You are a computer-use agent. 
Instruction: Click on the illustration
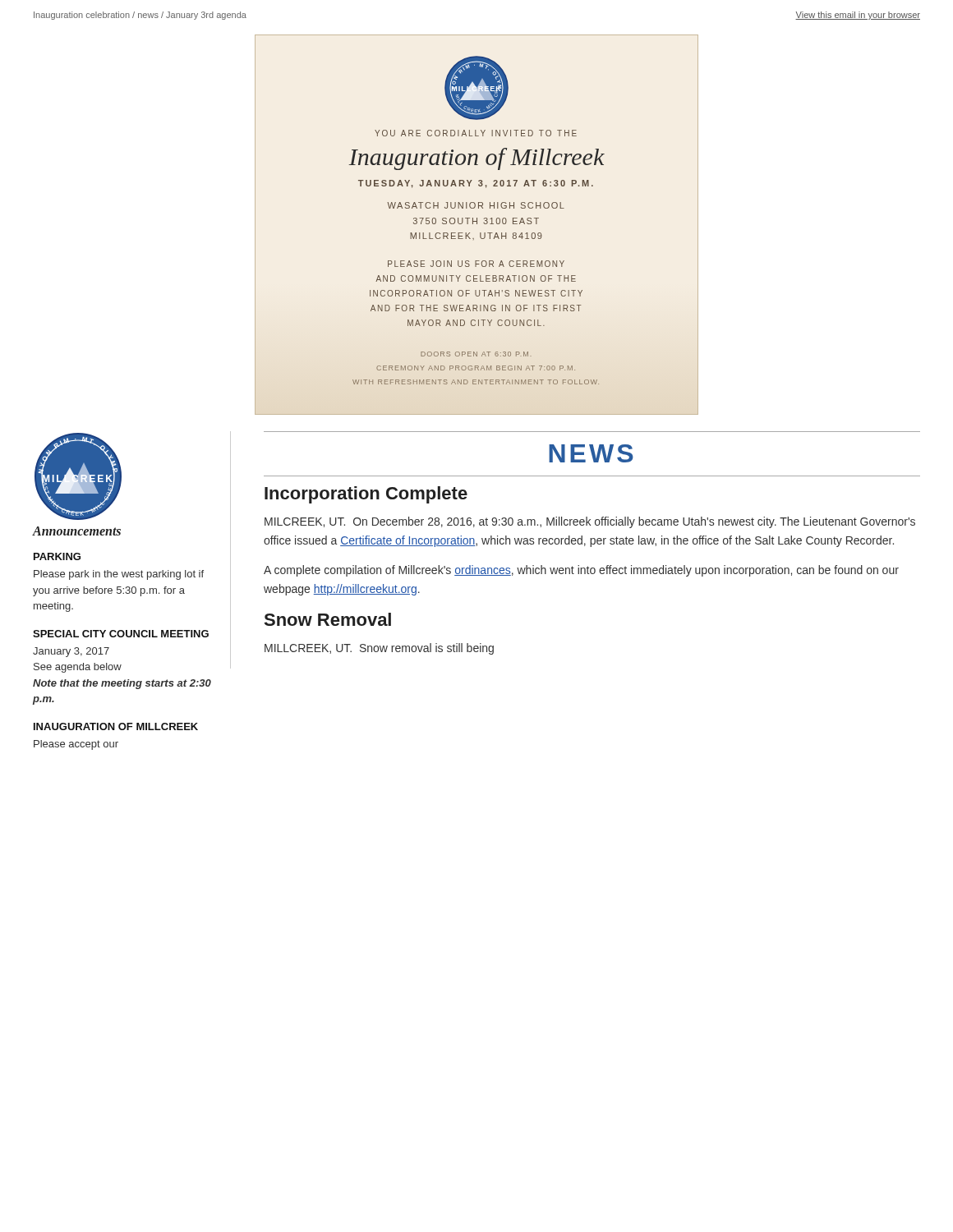476,225
